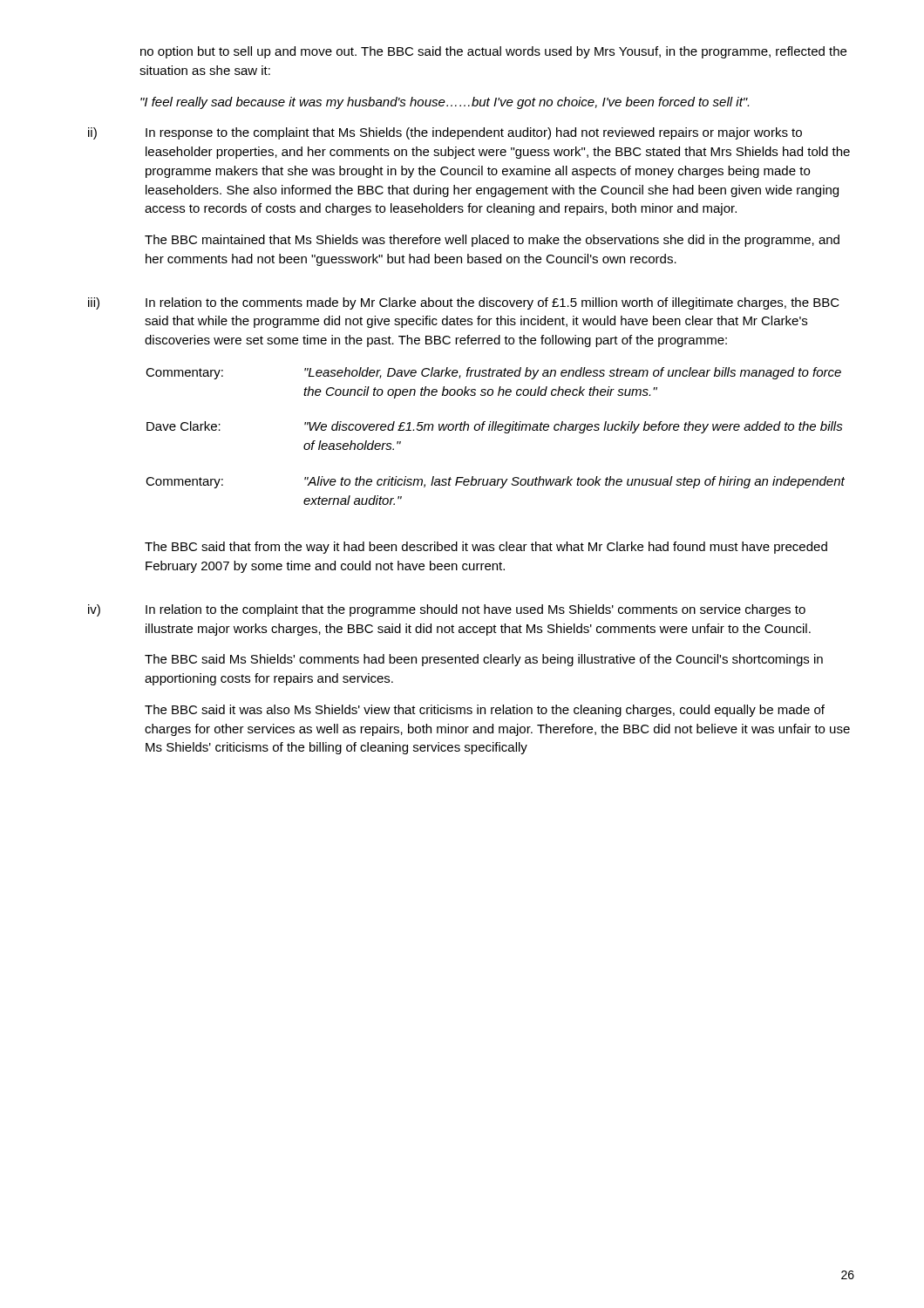The height and width of the screenshot is (1308, 924).
Task: Point to the region starting "iii) In relation to the comments"
Action: 471,440
